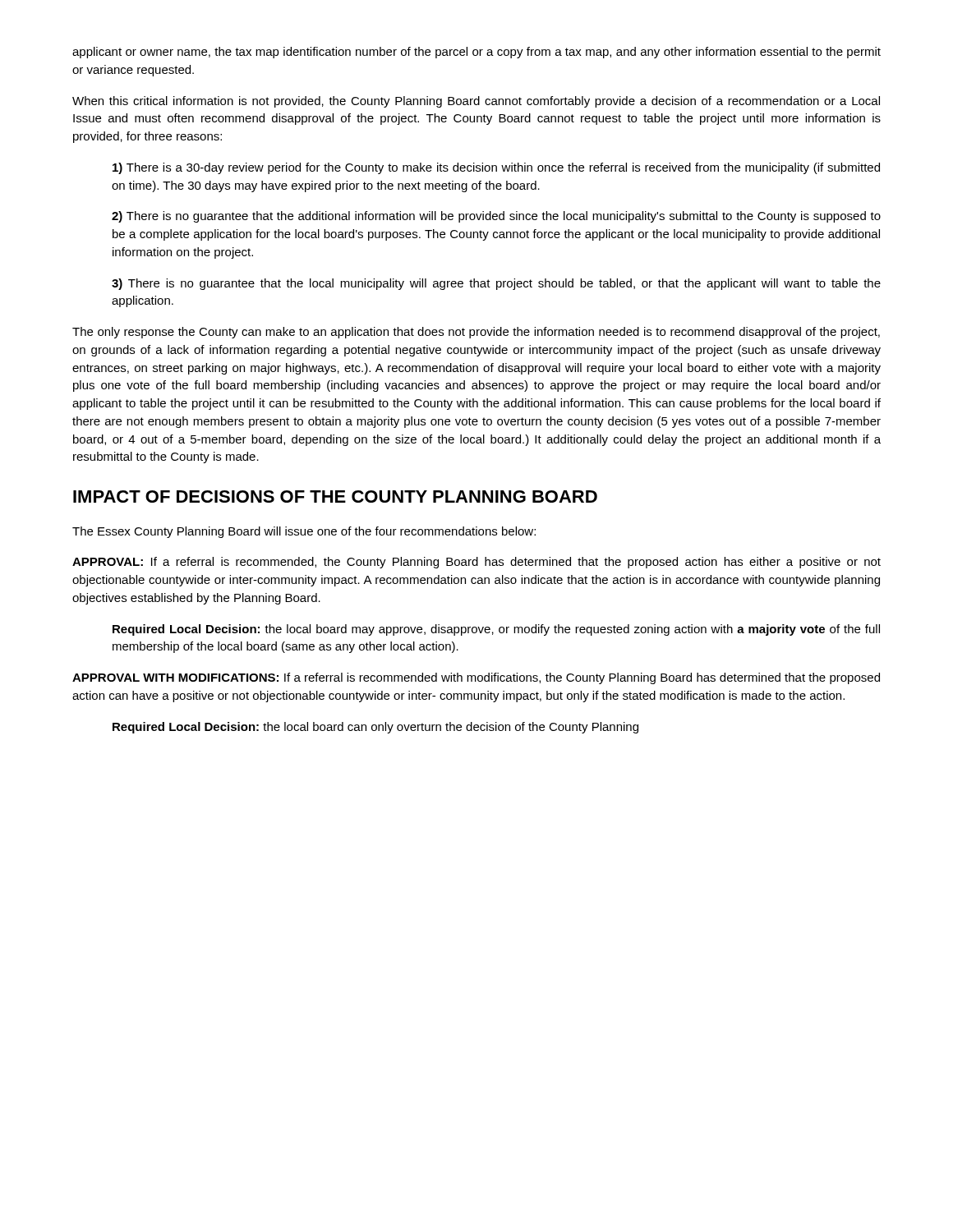Screen dimensions: 1232x953
Task: Navigate to the text starting "The Essex County Planning Board"
Action: pyautogui.click(x=305, y=531)
